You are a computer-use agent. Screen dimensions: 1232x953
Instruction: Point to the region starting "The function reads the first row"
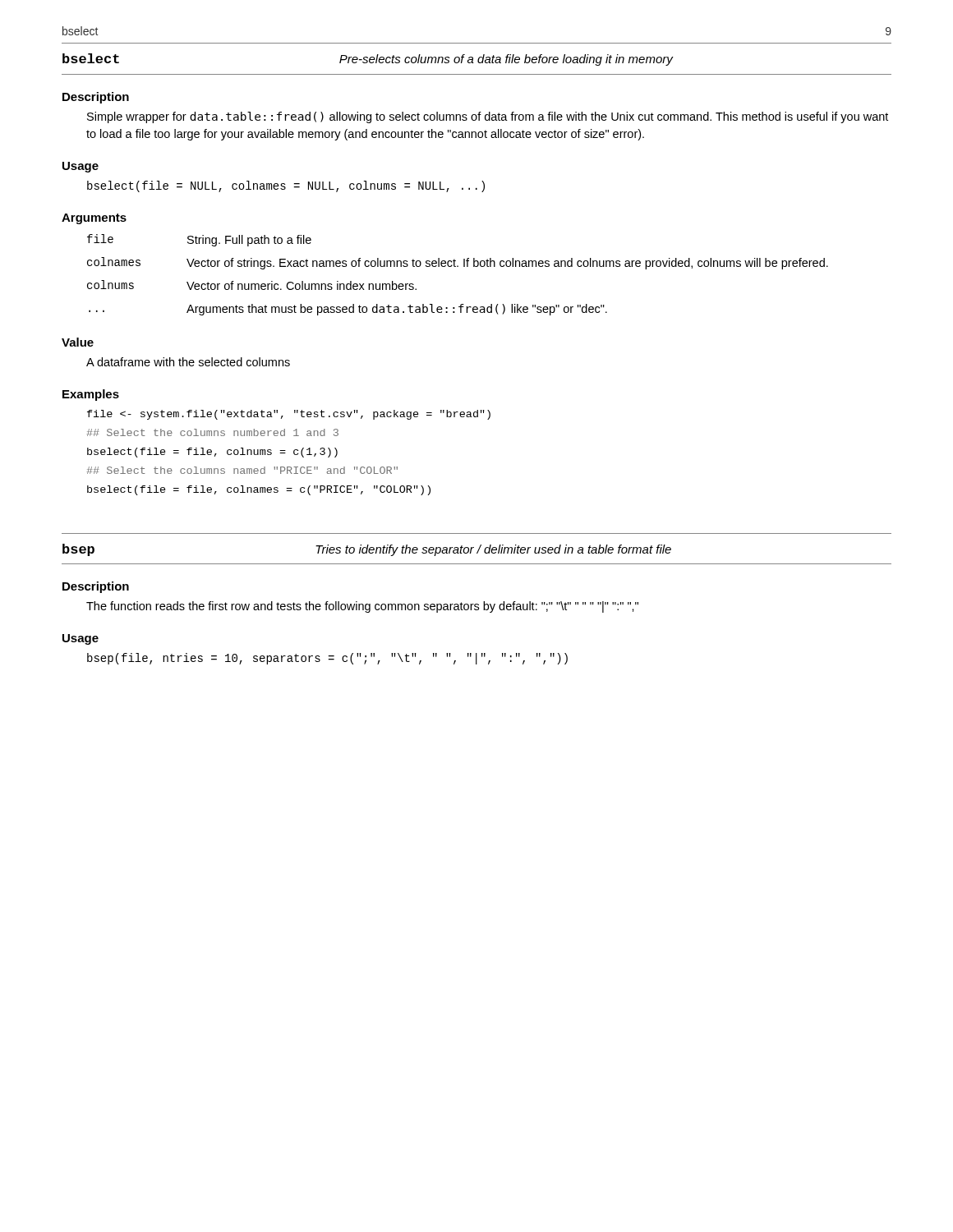click(363, 606)
